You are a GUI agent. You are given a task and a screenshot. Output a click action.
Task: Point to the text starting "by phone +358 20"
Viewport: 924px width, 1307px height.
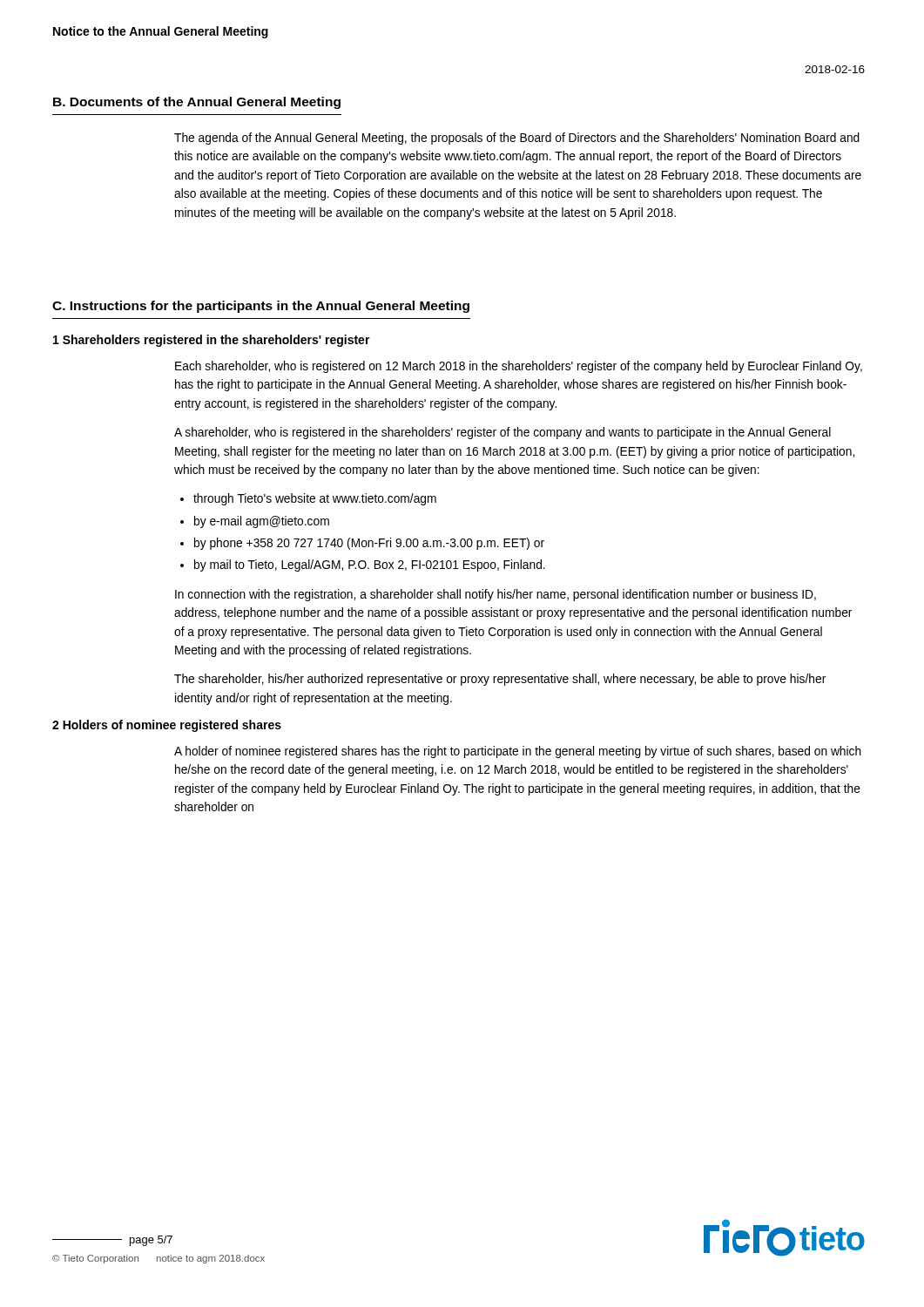[369, 543]
